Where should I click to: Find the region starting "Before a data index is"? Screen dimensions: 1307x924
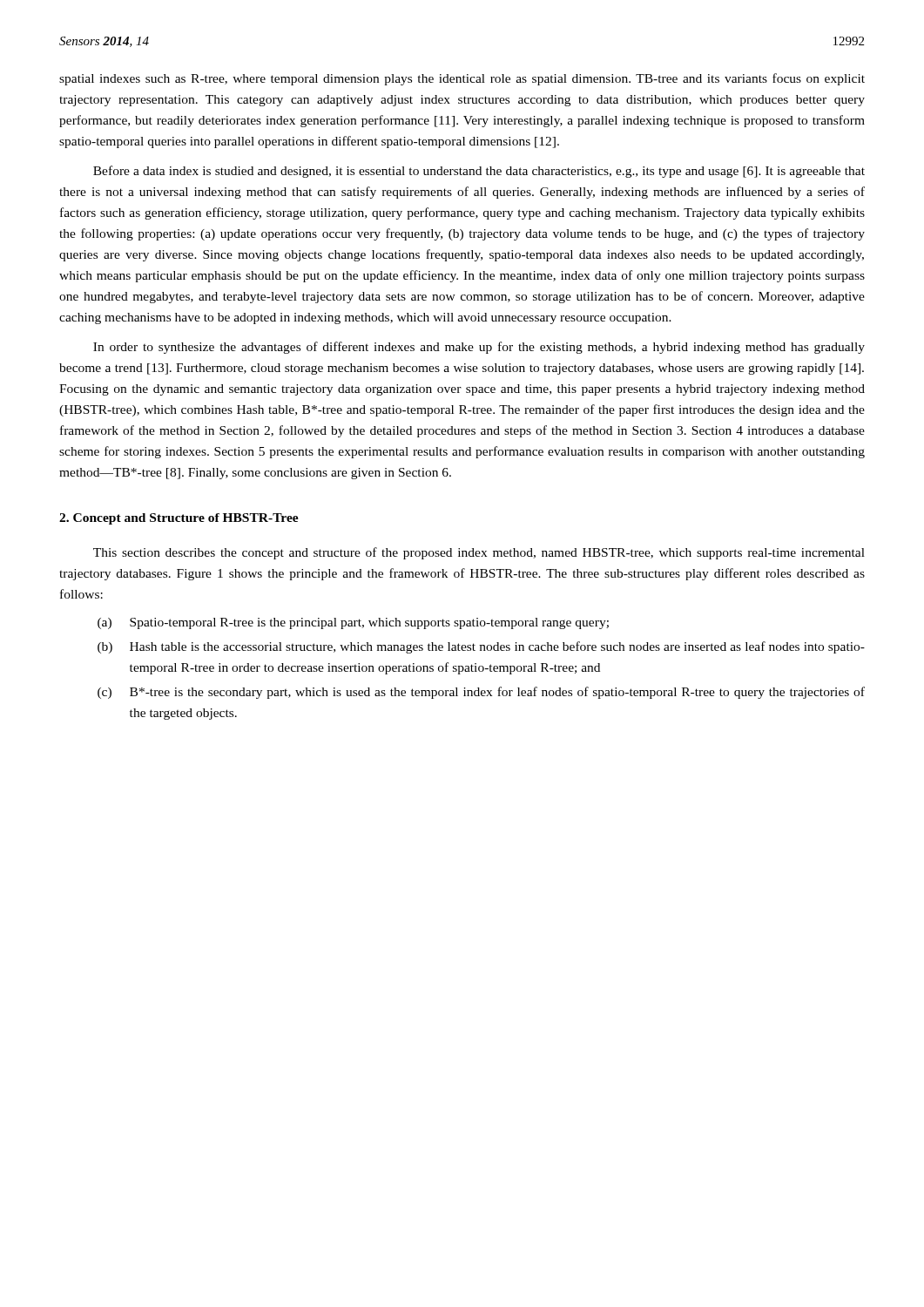pyautogui.click(x=462, y=244)
